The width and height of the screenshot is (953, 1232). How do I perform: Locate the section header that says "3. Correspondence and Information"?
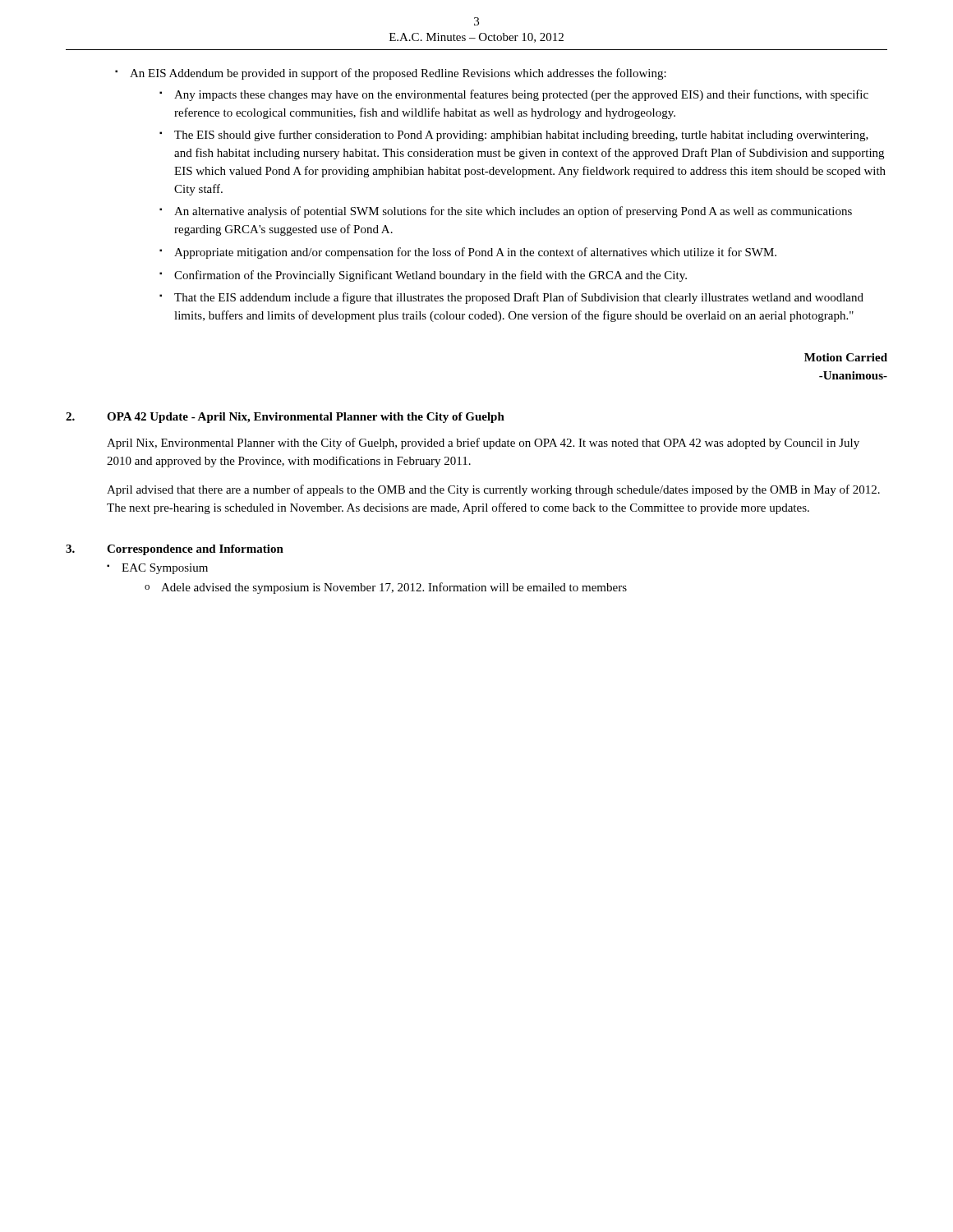click(x=174, y=549)
